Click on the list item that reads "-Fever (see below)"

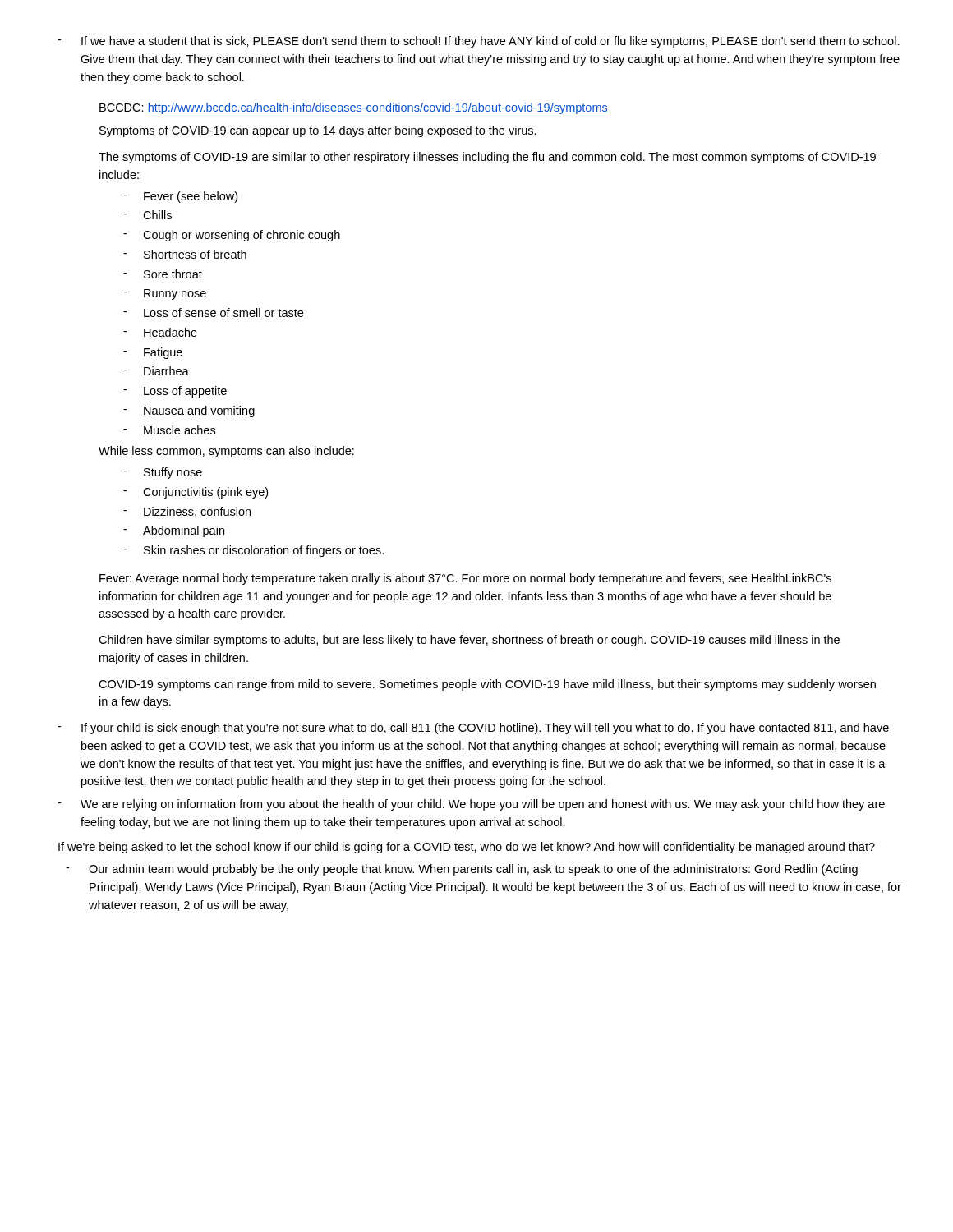[180, 197]
